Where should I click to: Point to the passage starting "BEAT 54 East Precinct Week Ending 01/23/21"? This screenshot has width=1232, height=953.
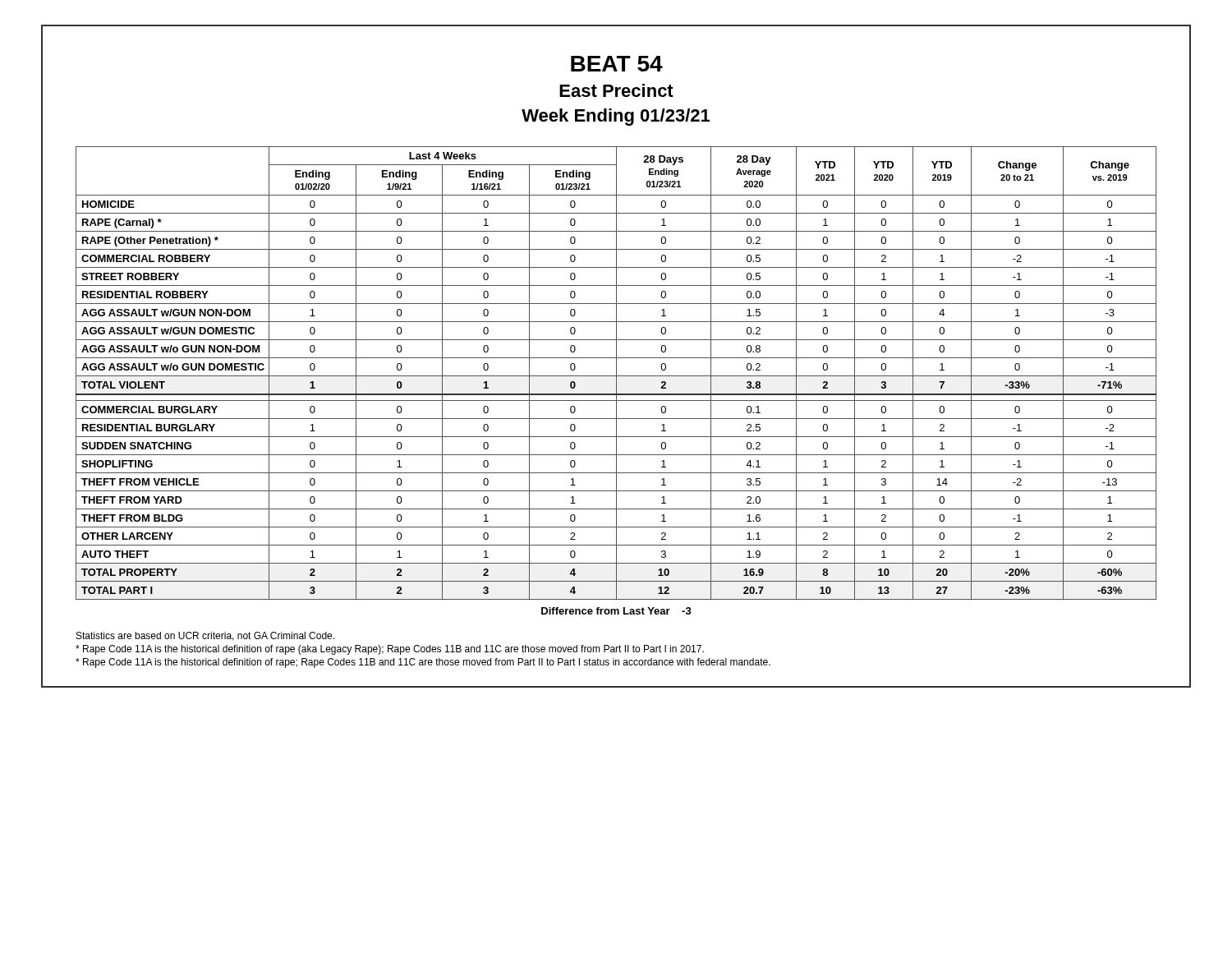pyautogui.click(x=616, y=89)
